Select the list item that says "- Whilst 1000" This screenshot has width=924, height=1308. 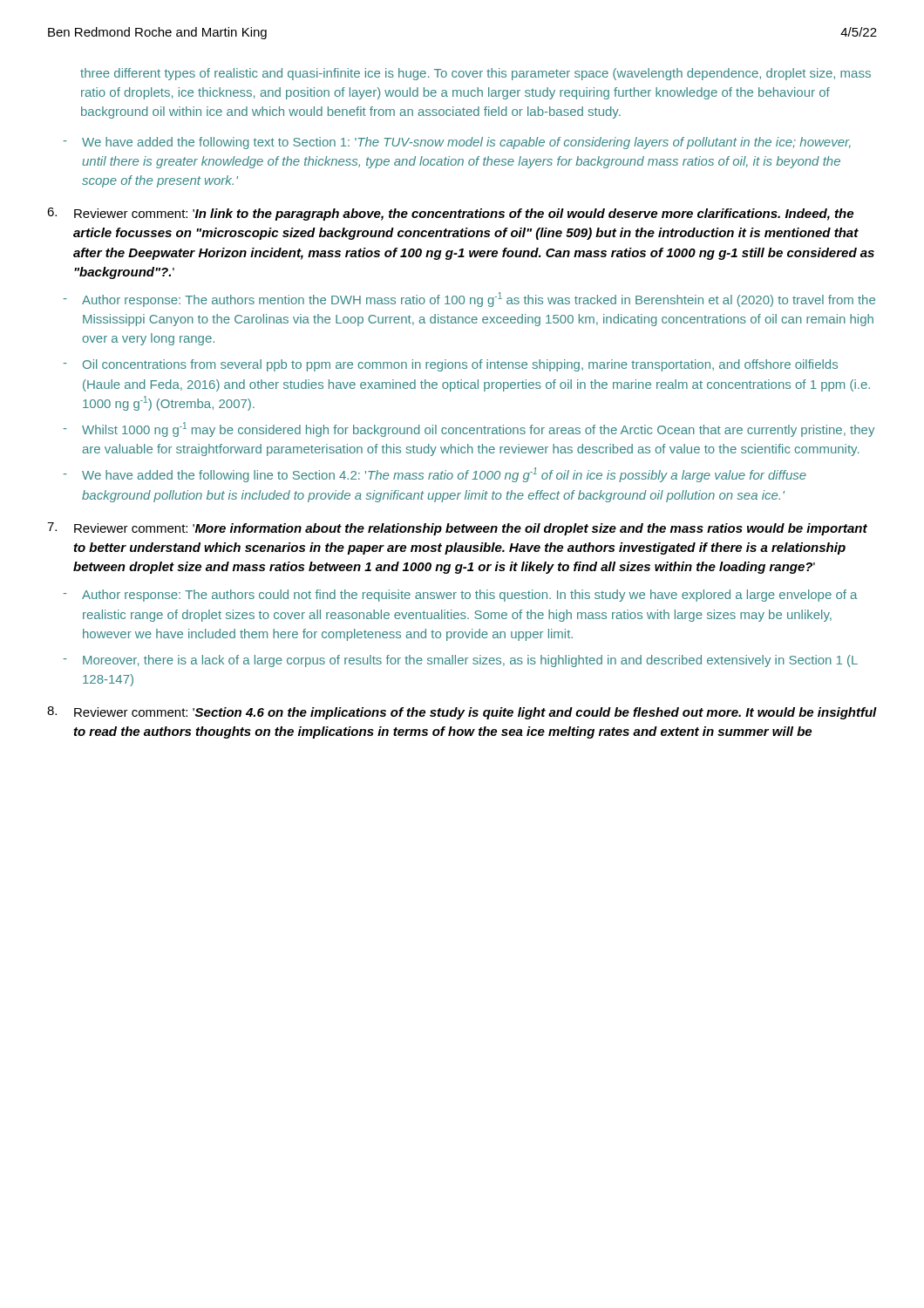coord(470,440)
